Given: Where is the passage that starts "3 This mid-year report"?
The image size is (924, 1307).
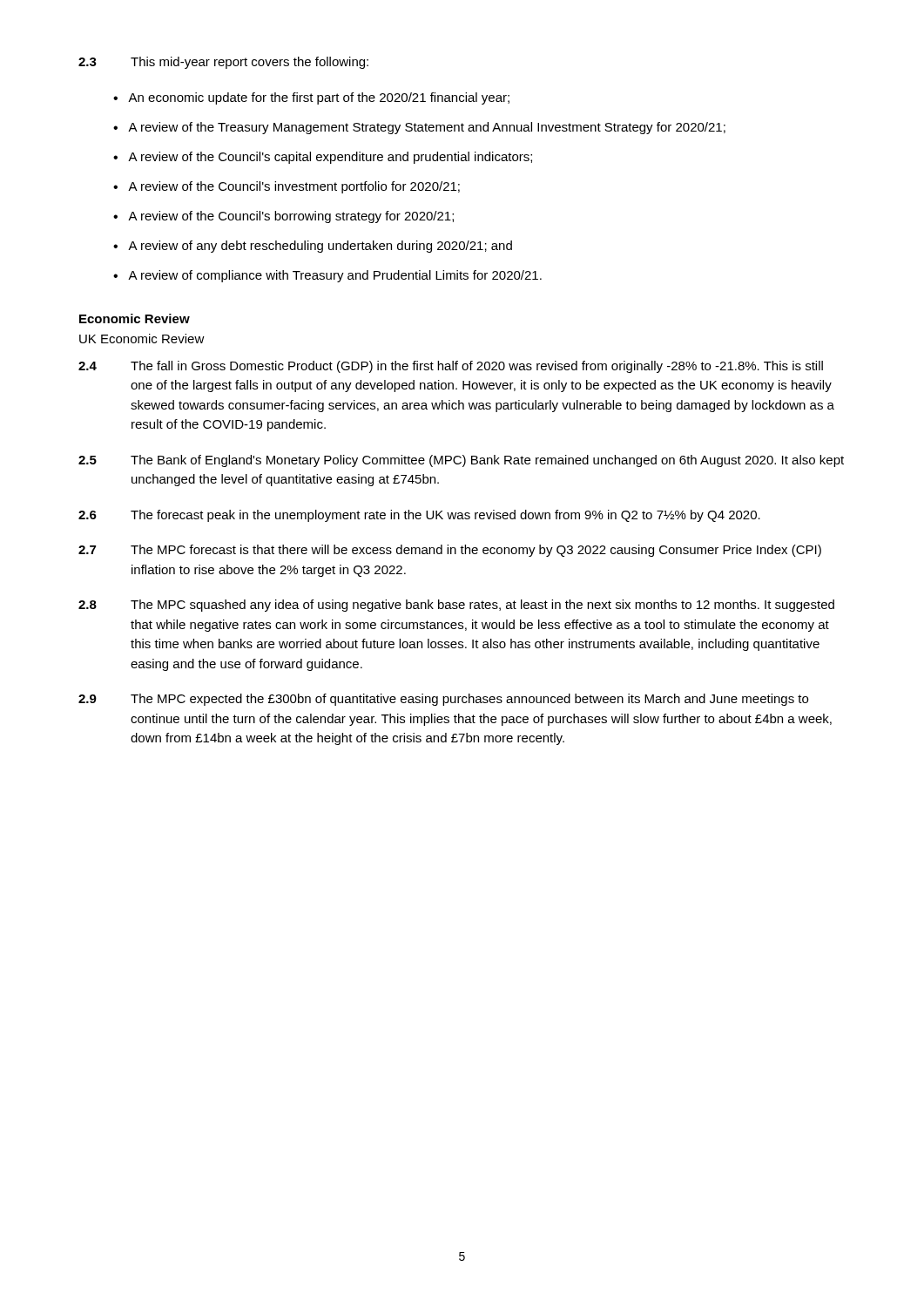Looking at the screenshot, I should pos(223,63).
